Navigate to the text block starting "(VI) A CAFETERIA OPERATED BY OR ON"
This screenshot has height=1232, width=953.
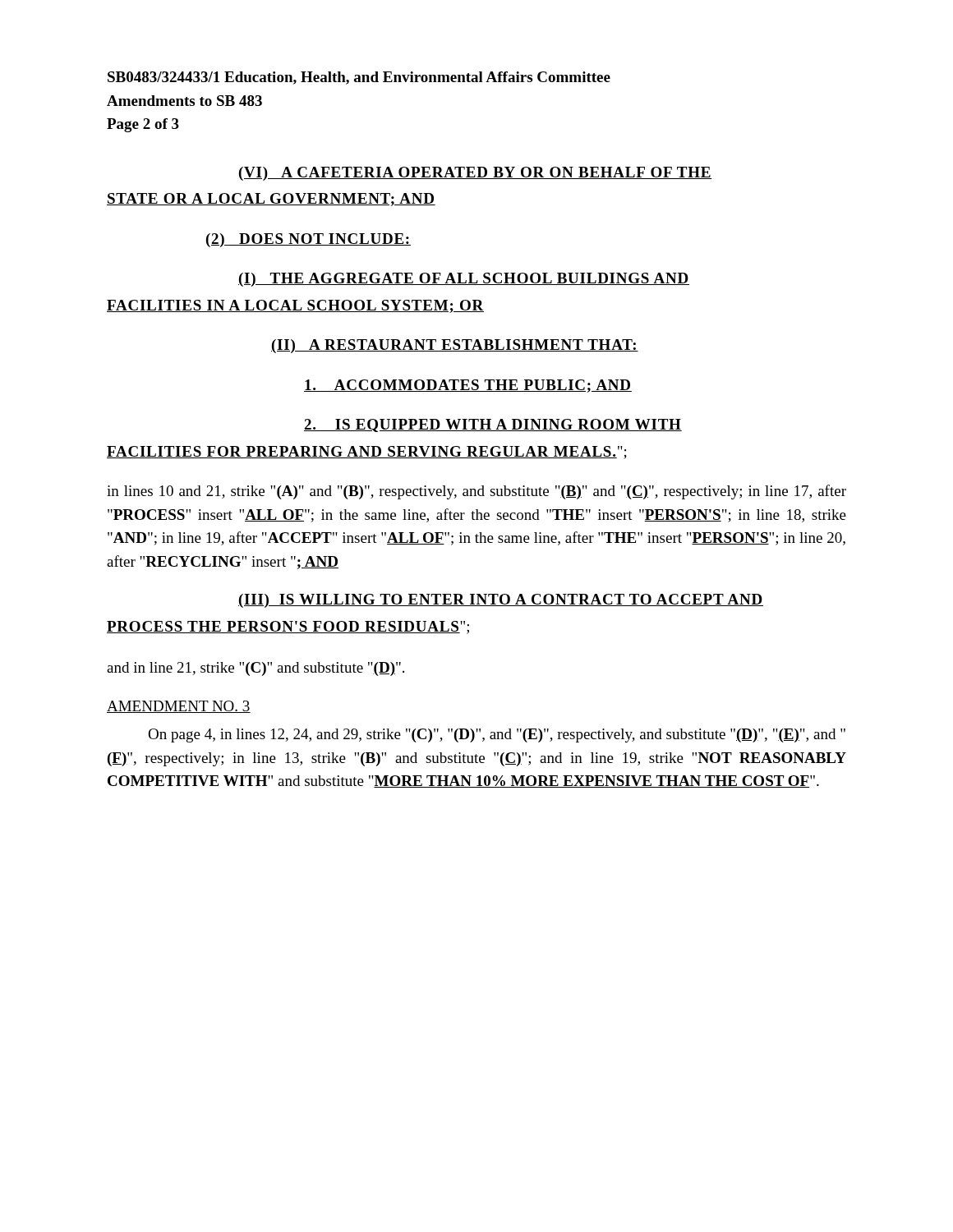(476, 186)
